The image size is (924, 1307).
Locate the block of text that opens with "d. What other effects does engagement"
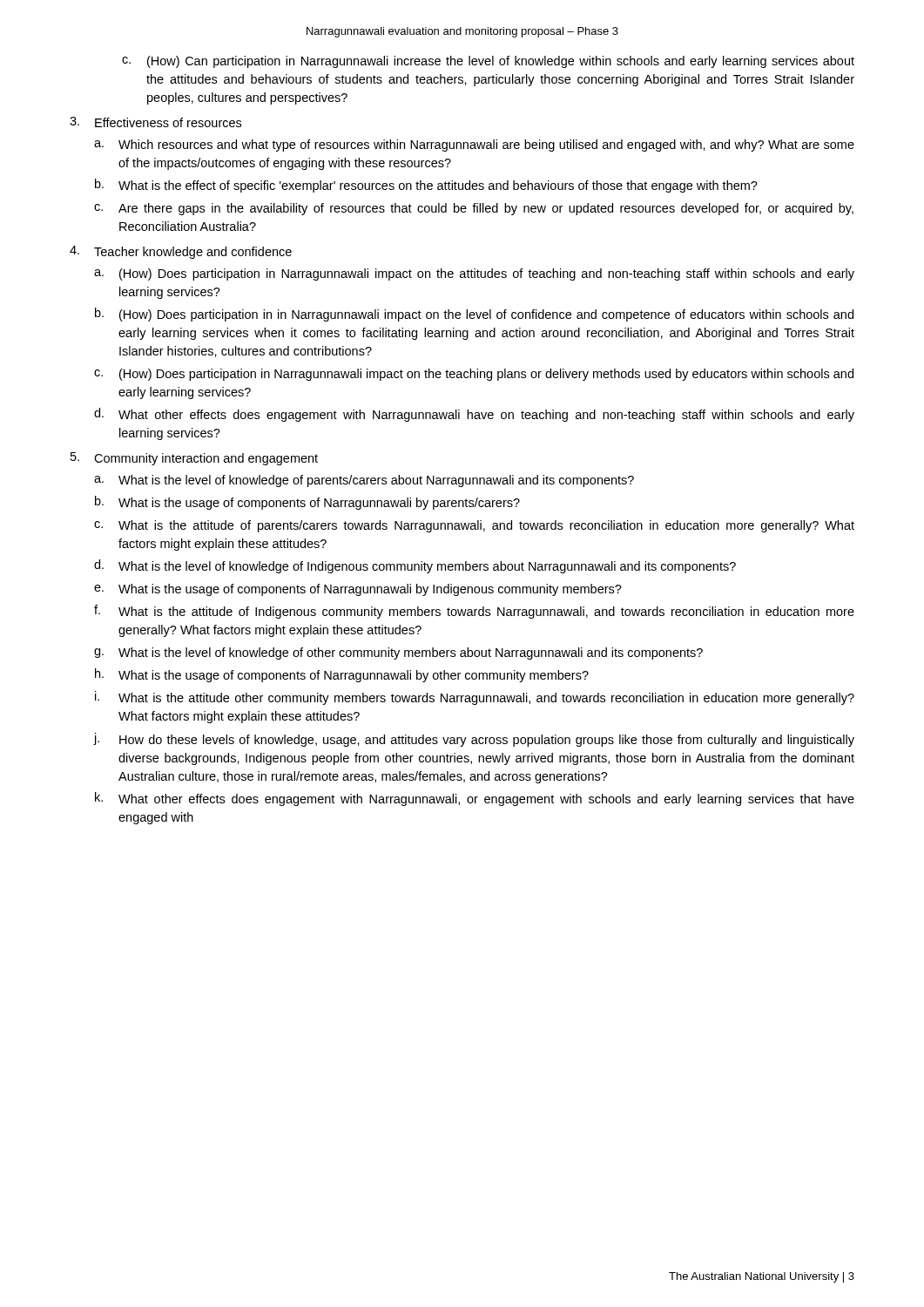pos(474,425)
